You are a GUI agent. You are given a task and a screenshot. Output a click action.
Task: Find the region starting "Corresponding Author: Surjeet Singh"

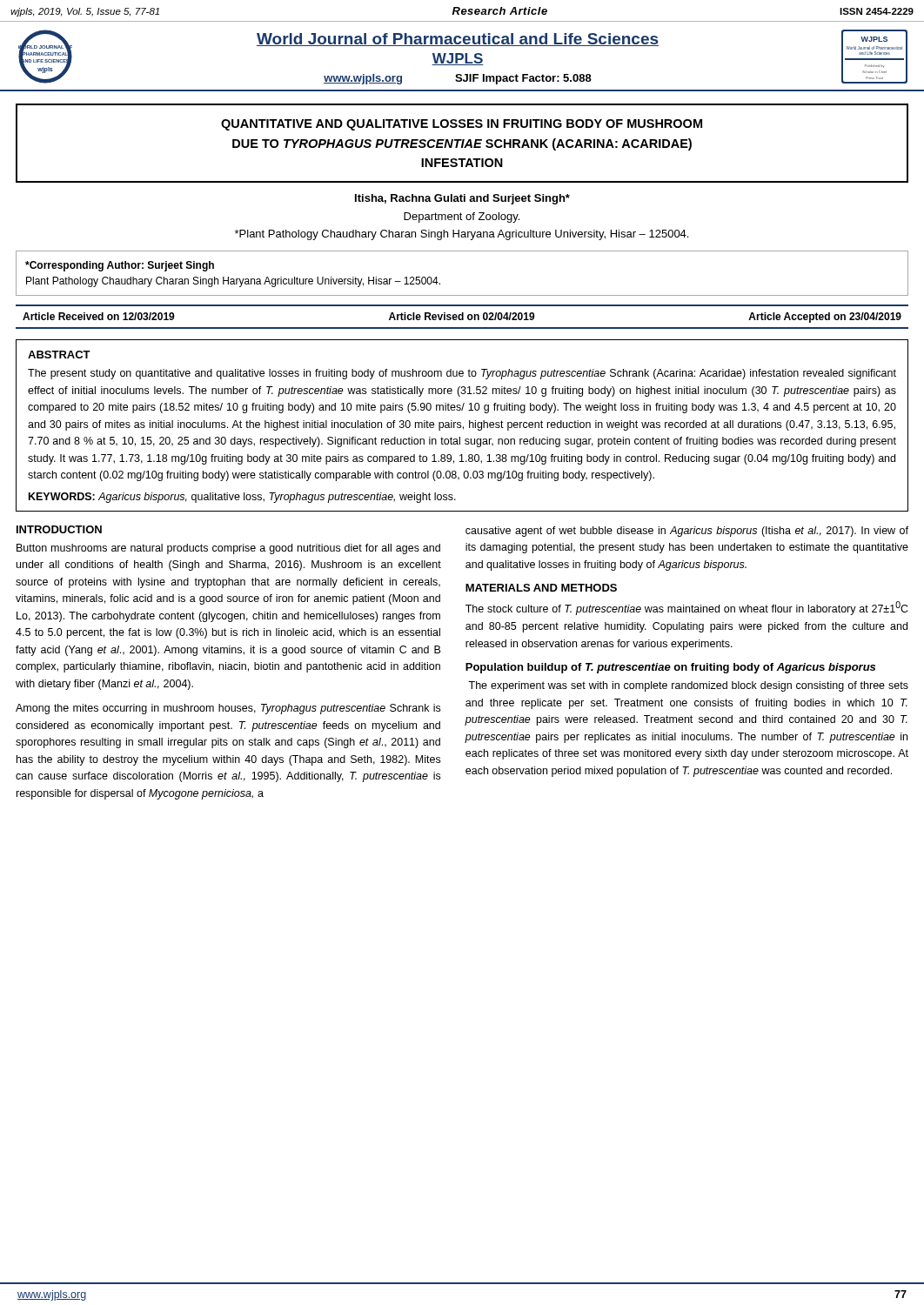tap(120, 266)
